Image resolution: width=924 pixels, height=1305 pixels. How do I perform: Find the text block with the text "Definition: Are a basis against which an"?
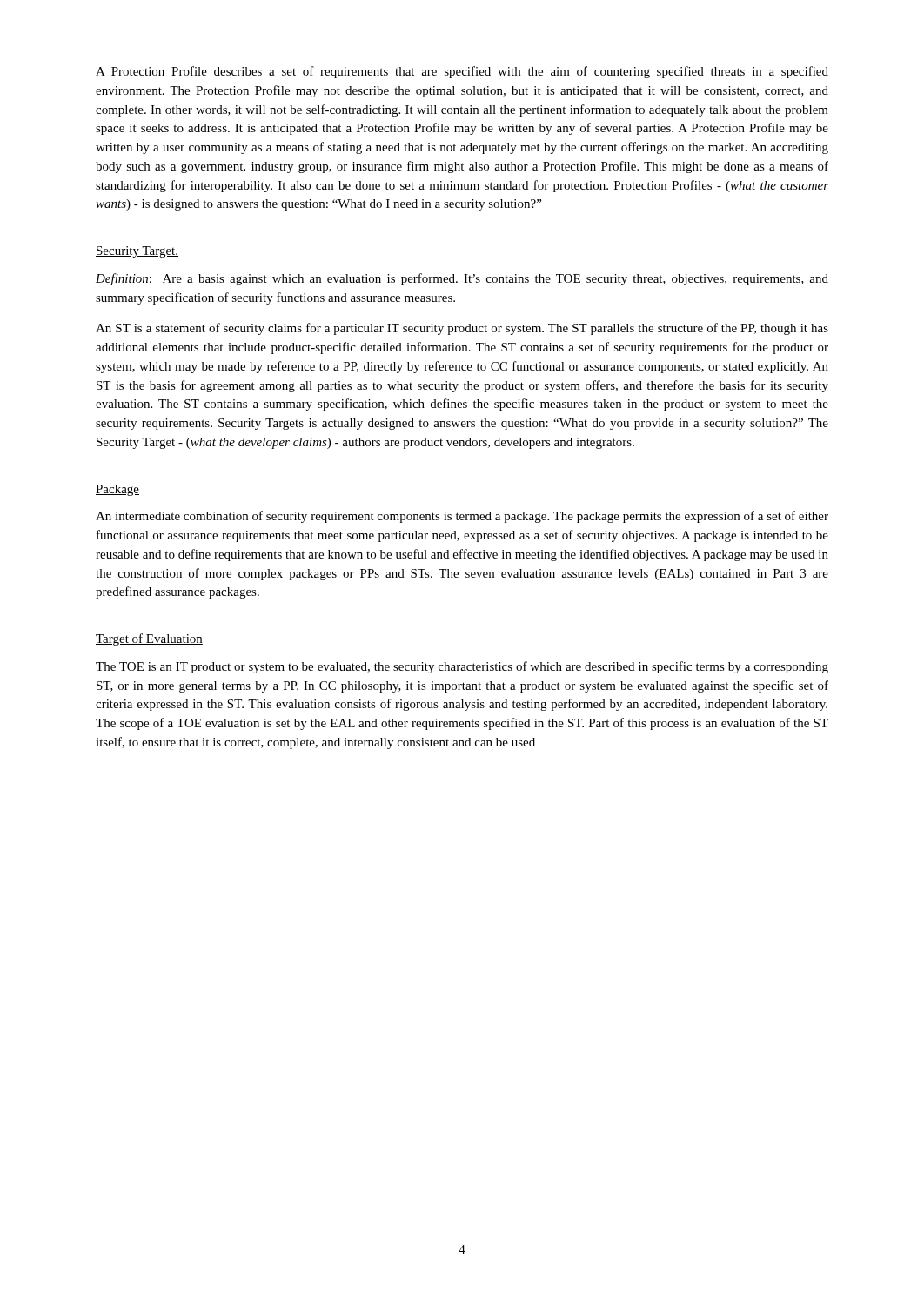click(462, 288)
